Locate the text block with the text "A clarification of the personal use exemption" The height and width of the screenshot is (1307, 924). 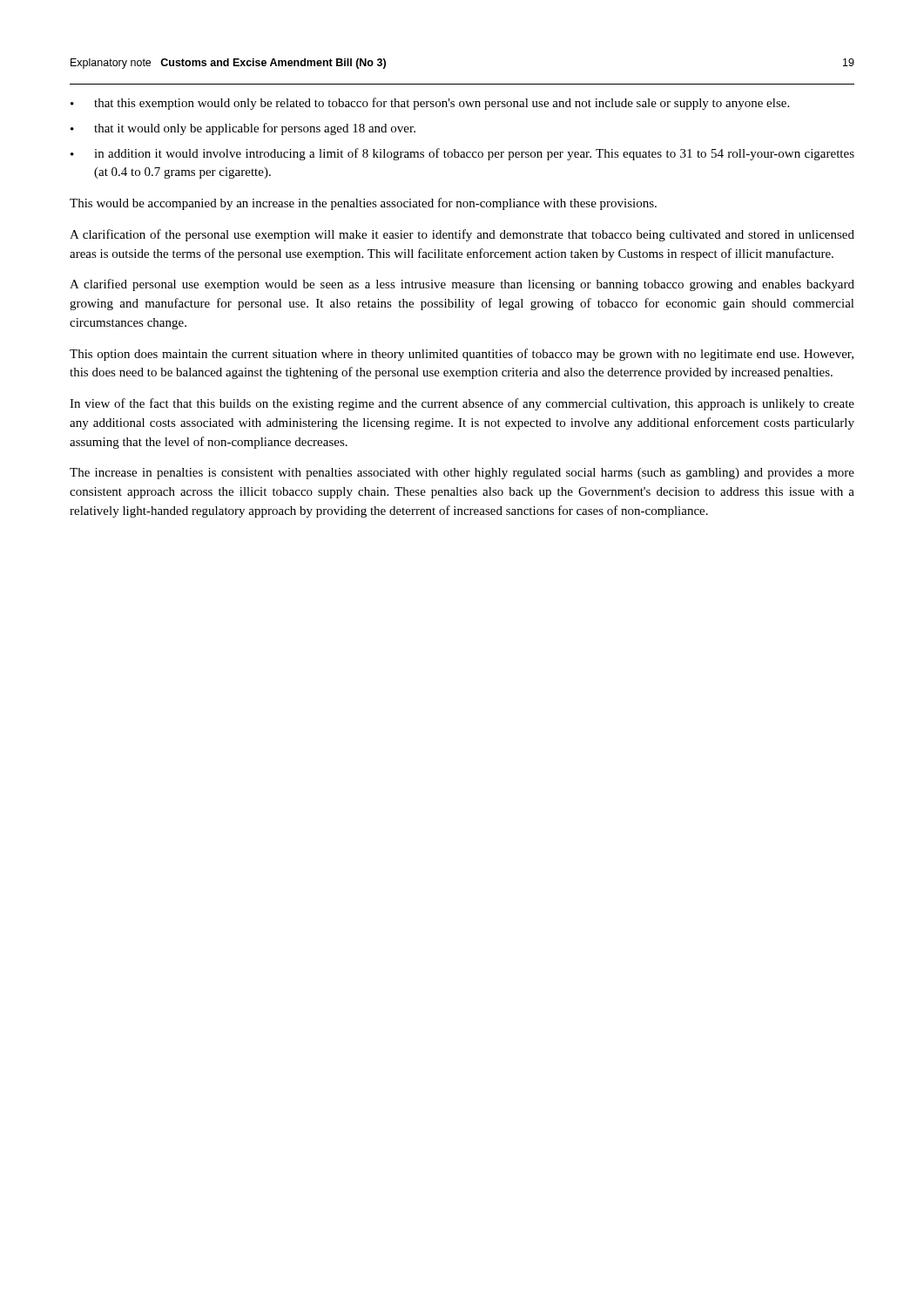click(x=462, y=244)
